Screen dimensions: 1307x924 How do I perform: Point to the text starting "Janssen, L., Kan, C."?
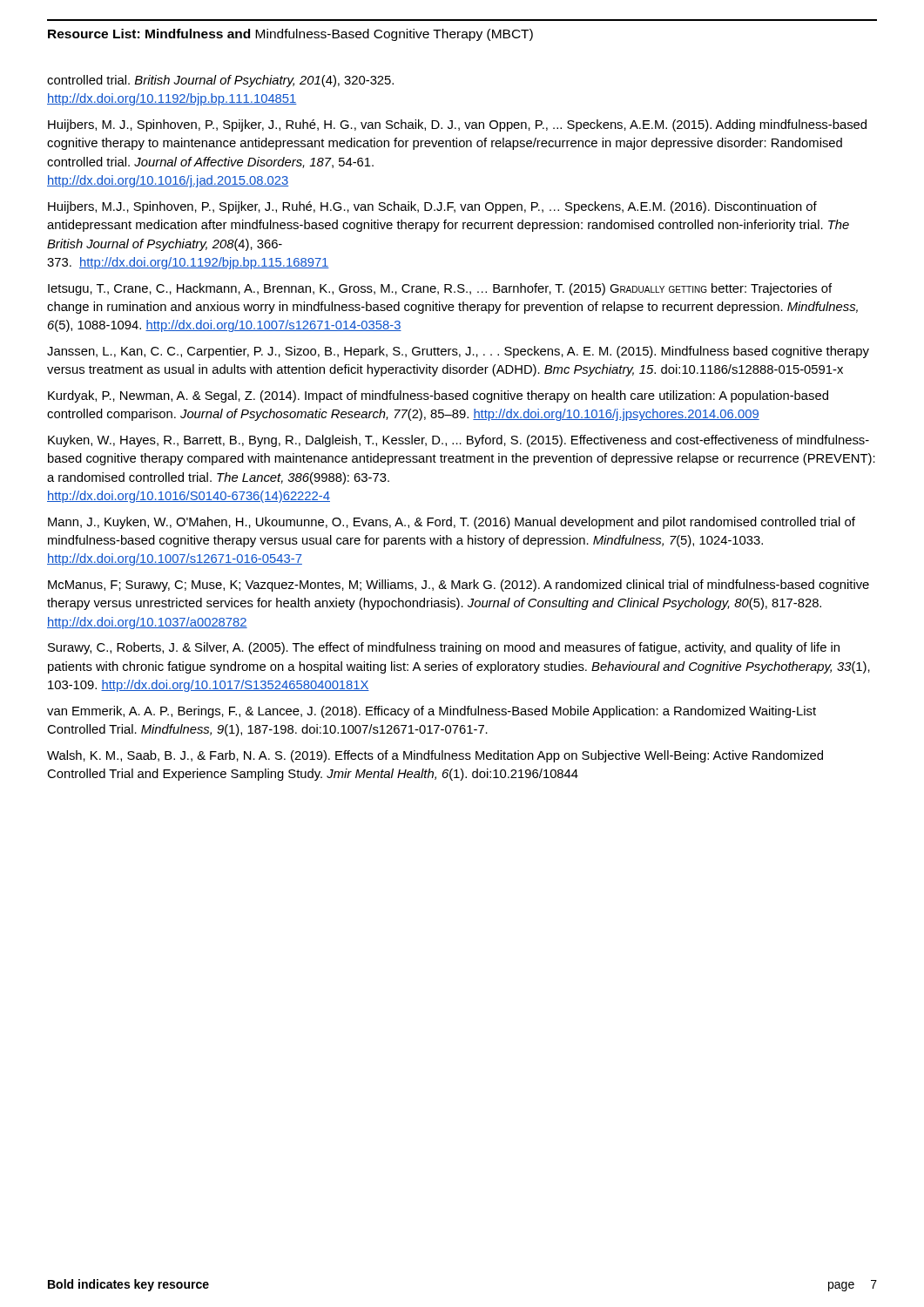coord(458,360)
